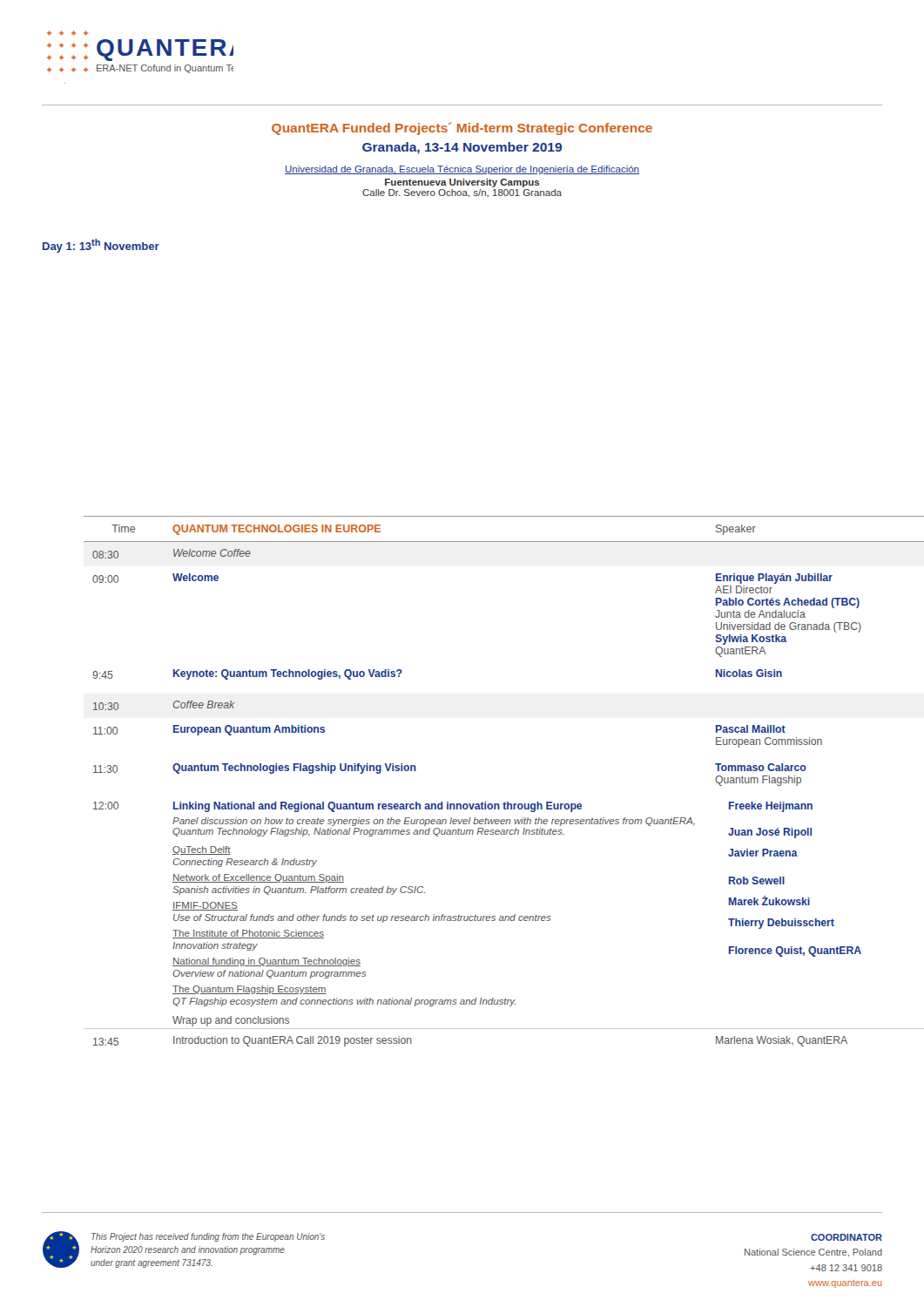Click the logo
This screenshot has width=924, height=1307.
(x=138, y=65)
